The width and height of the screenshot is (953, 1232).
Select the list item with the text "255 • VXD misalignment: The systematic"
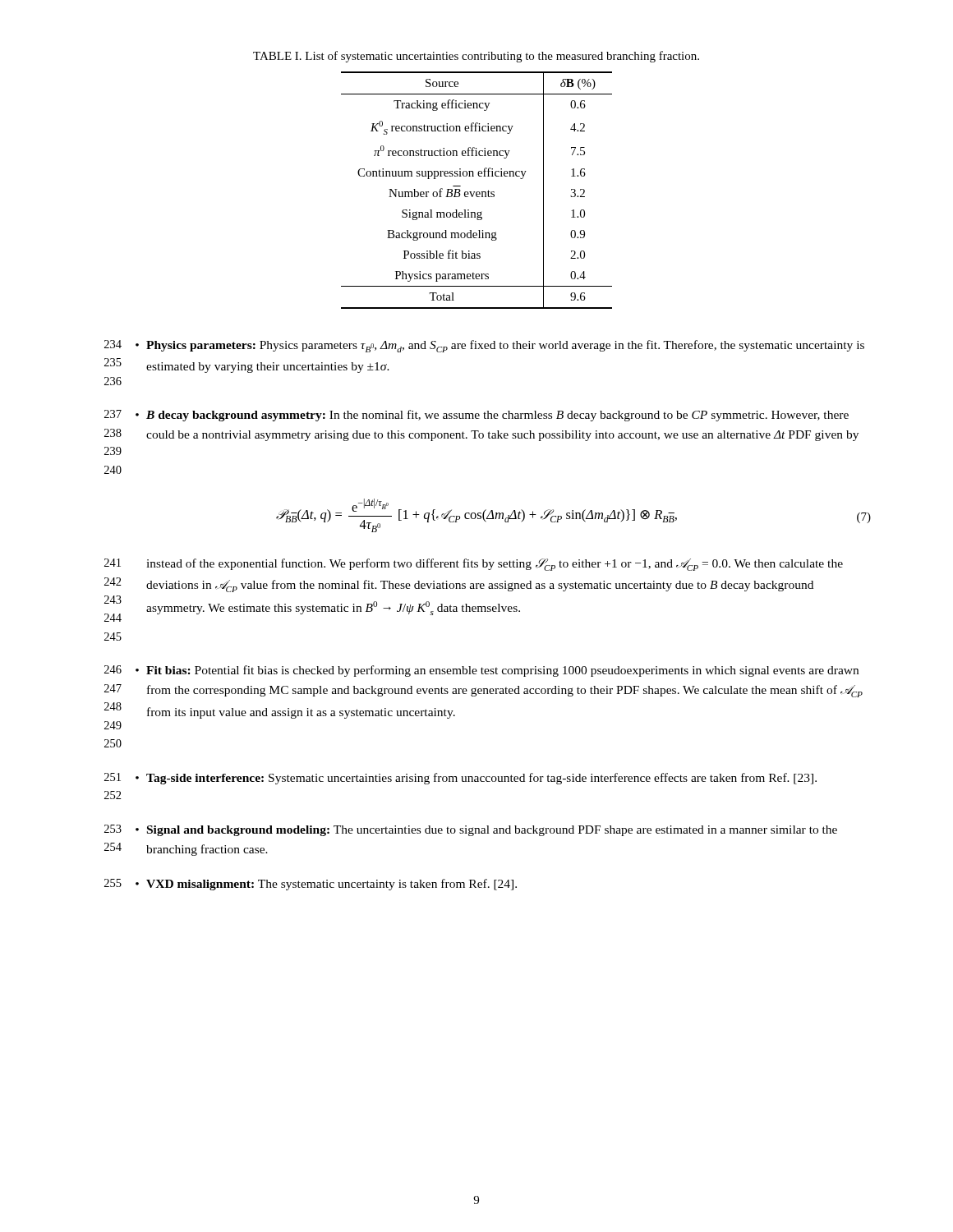coord(476,884)
